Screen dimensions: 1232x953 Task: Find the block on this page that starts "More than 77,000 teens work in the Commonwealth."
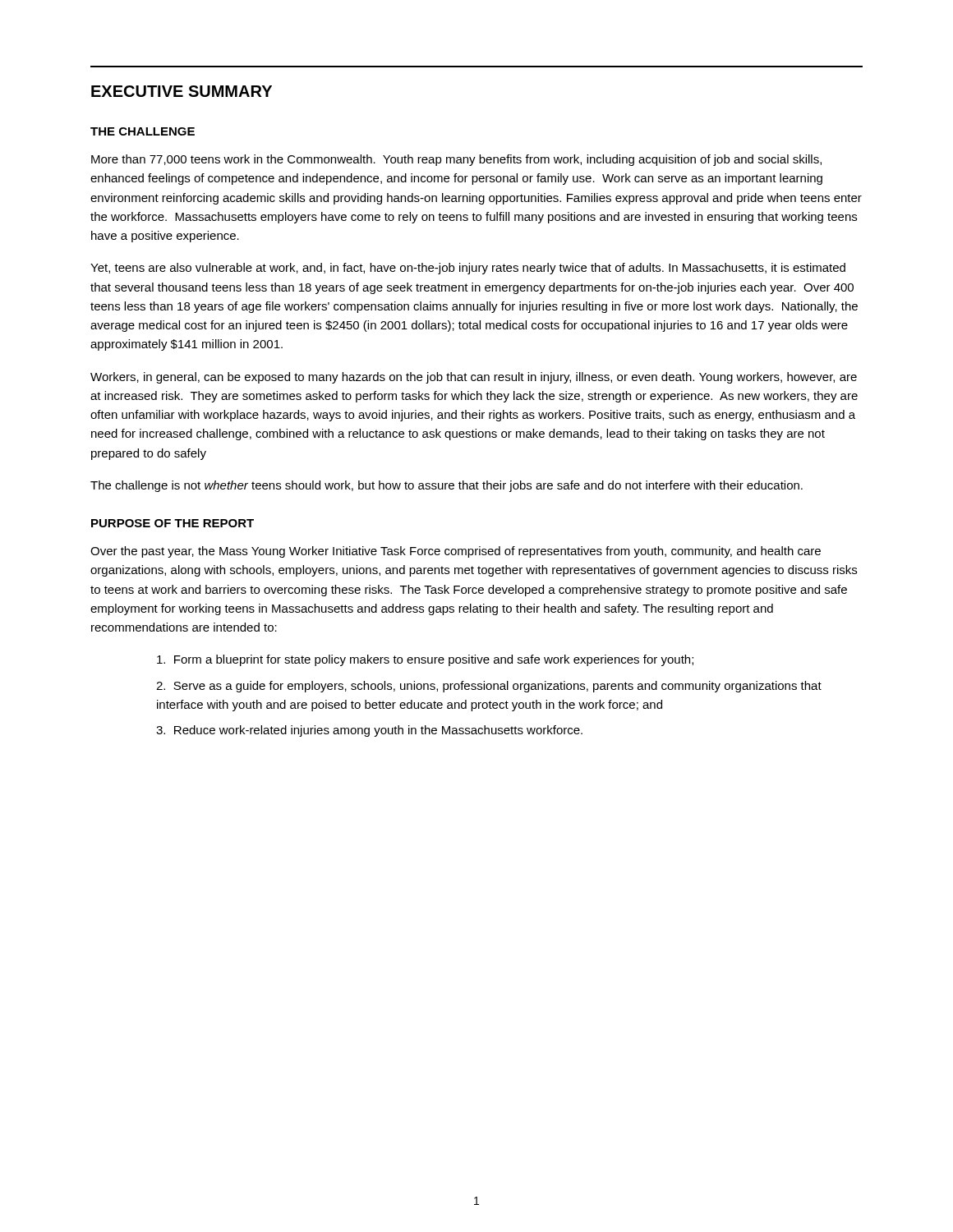coord(476,197)
